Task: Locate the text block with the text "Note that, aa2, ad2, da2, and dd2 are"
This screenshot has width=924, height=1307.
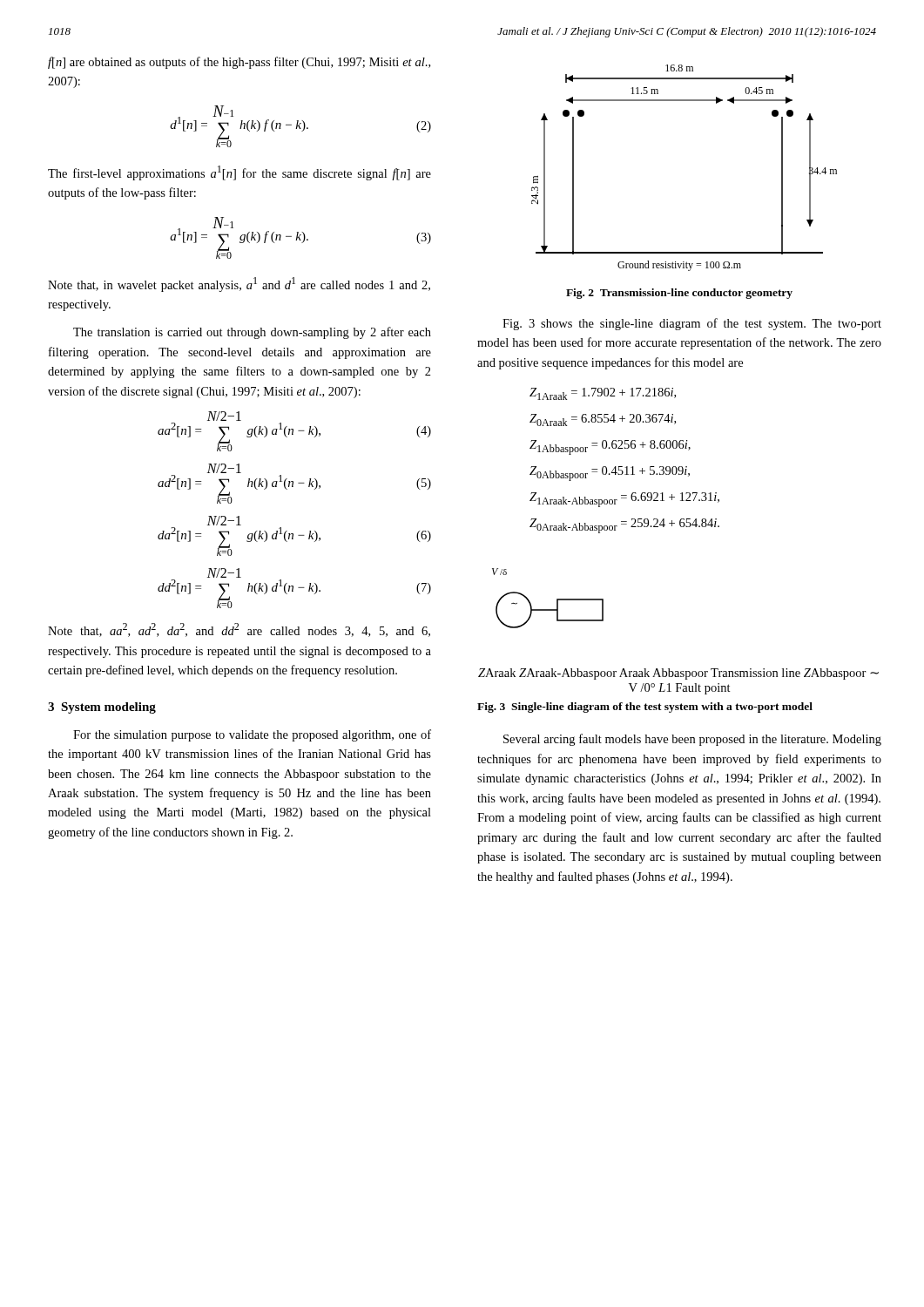Action: coord(239,649)
